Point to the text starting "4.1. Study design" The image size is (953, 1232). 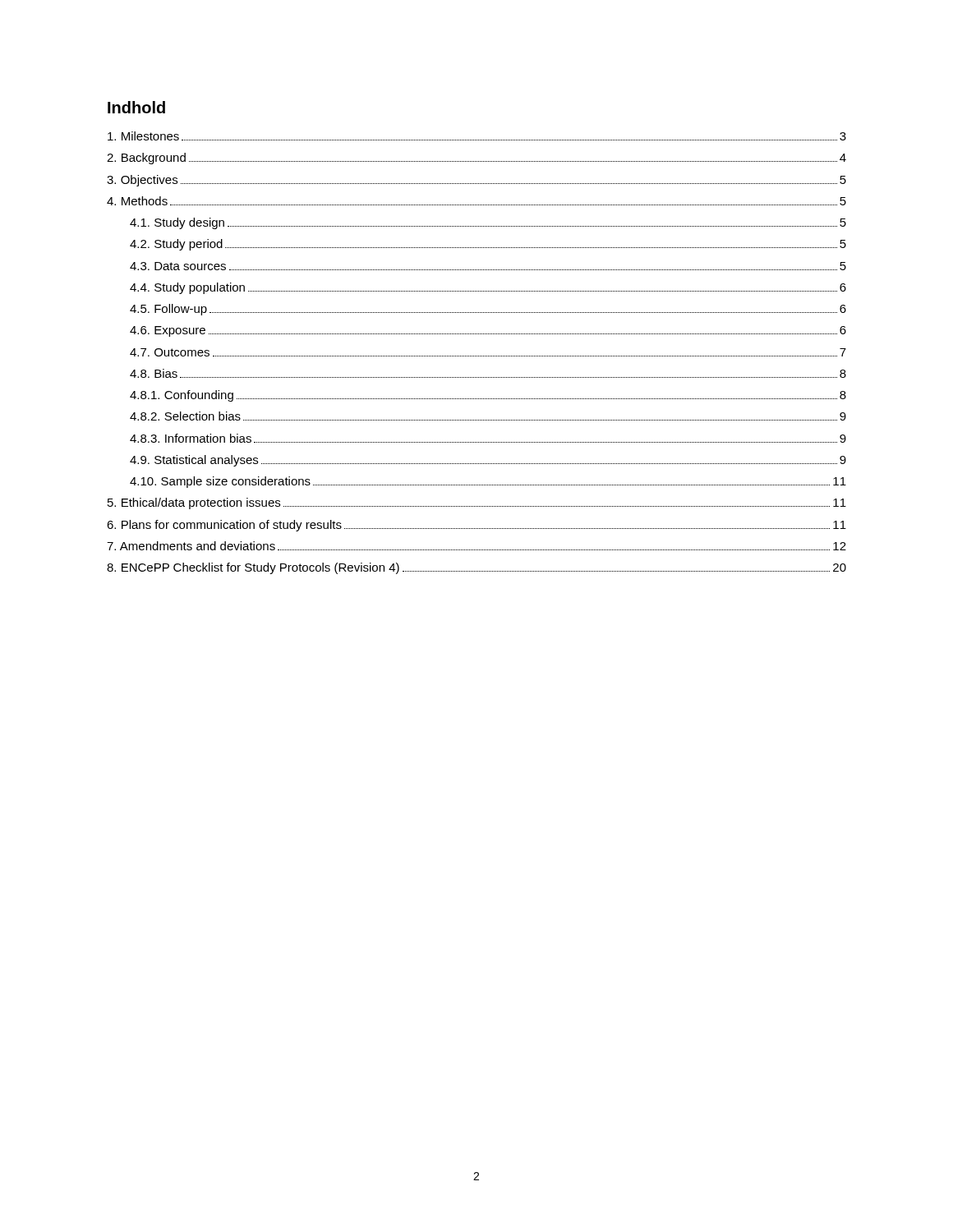488,223
